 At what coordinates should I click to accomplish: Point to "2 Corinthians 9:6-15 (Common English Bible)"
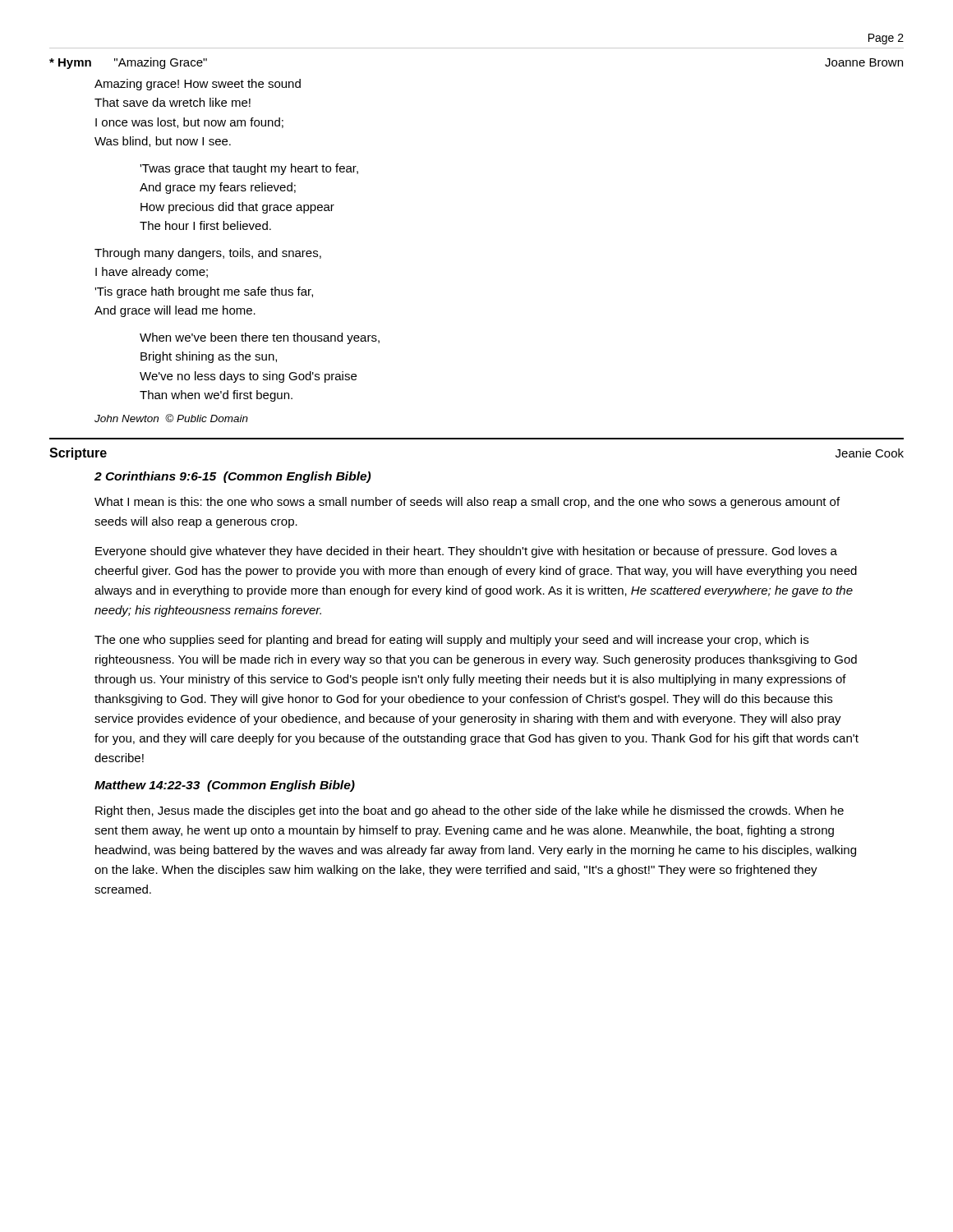[x=233, y=476]
